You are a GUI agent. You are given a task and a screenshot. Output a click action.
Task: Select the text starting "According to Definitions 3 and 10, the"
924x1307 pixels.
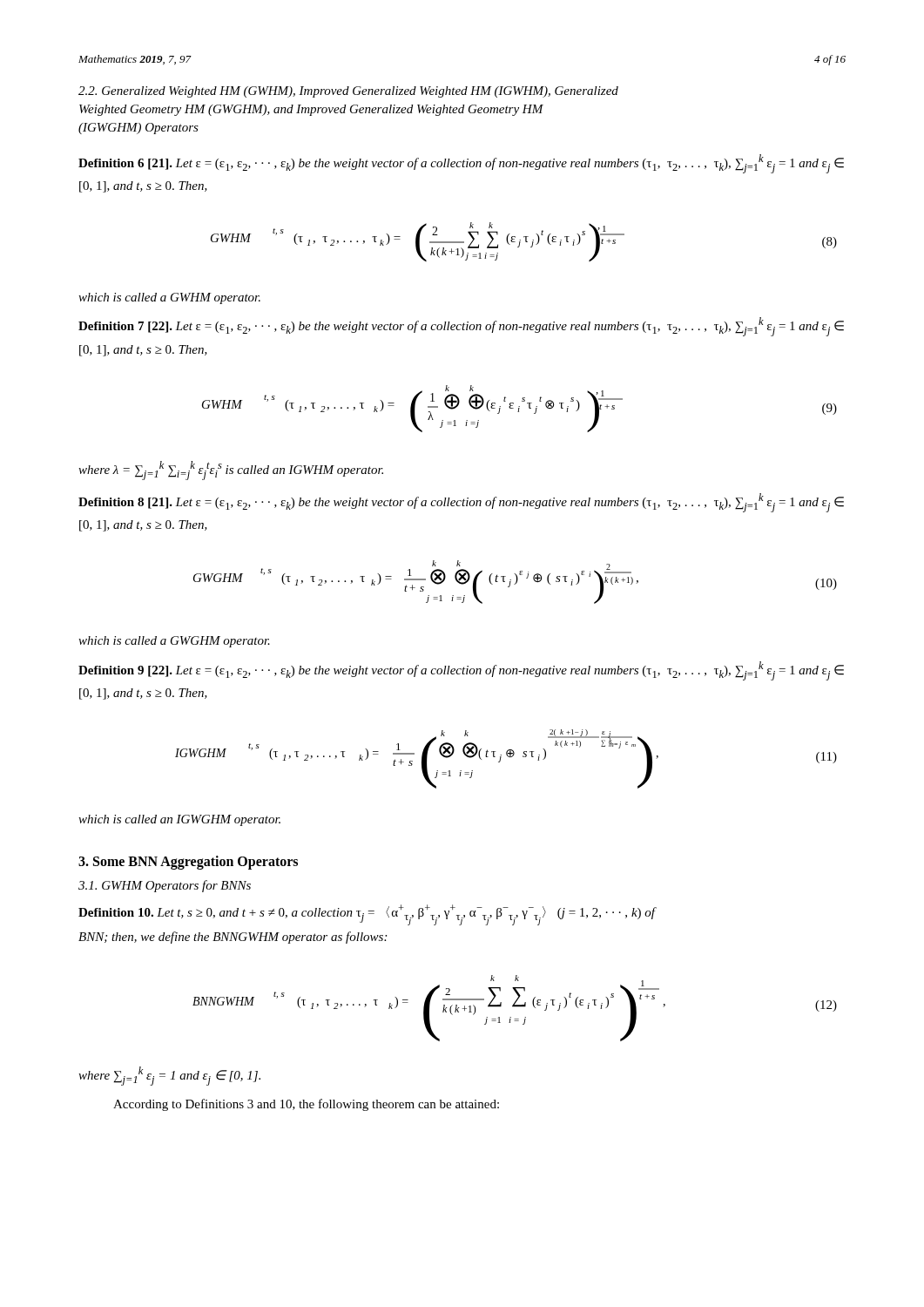[307, 1104]
